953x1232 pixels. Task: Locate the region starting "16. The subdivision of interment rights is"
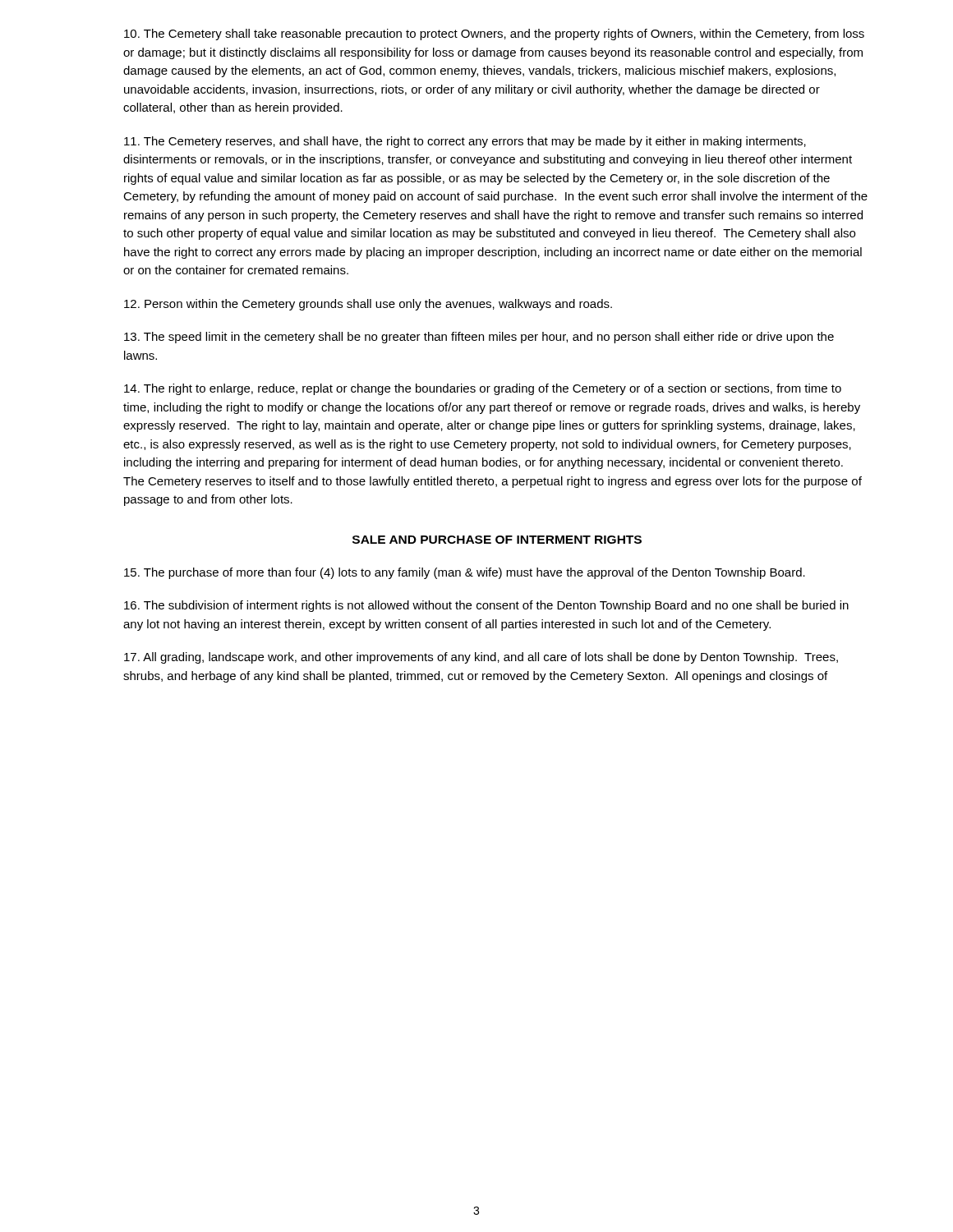click(x=497, y=615)
